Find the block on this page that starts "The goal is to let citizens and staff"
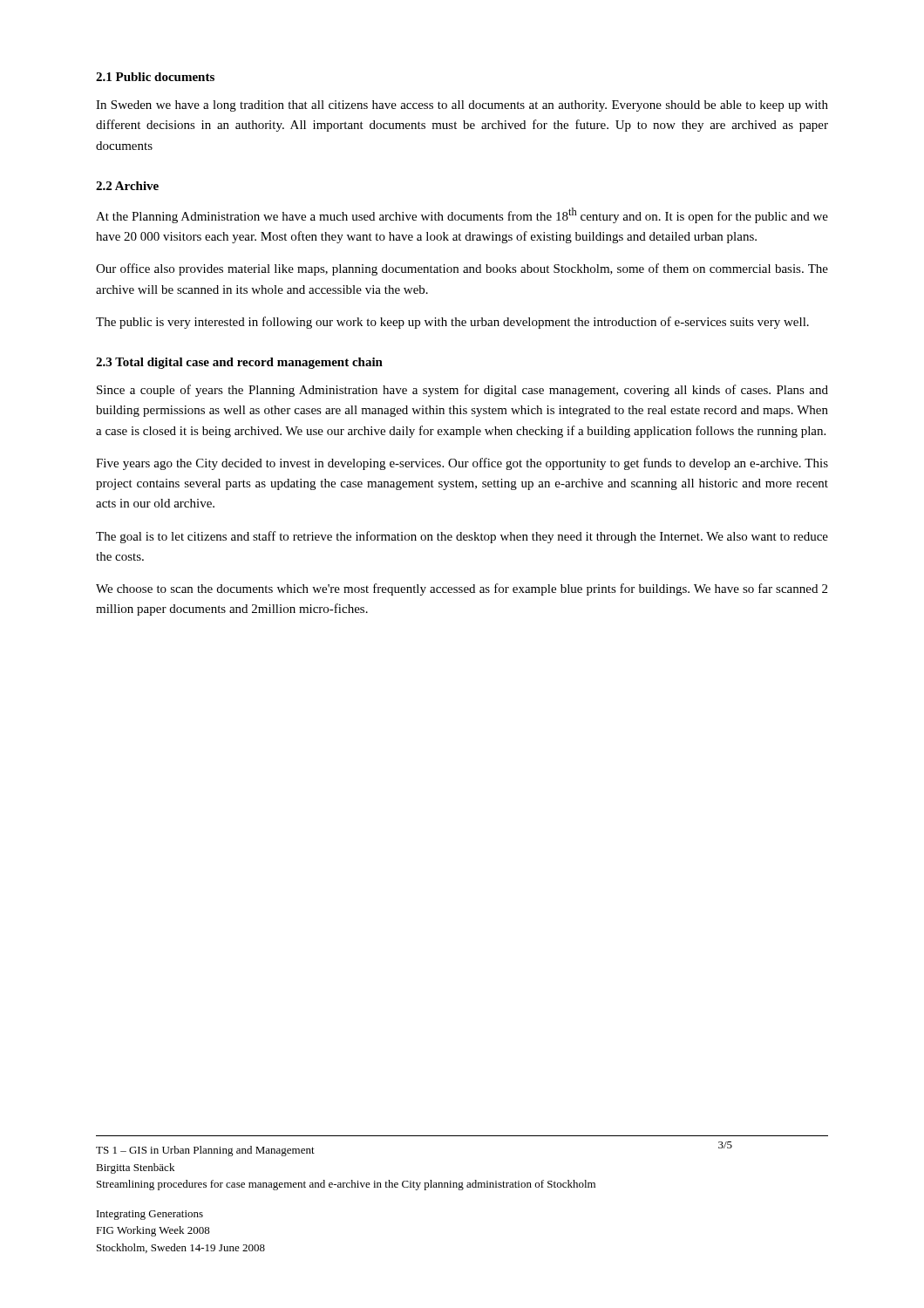Image resolution: width=924 pixels, height=1308 pixels. click(x=462, y=546)
